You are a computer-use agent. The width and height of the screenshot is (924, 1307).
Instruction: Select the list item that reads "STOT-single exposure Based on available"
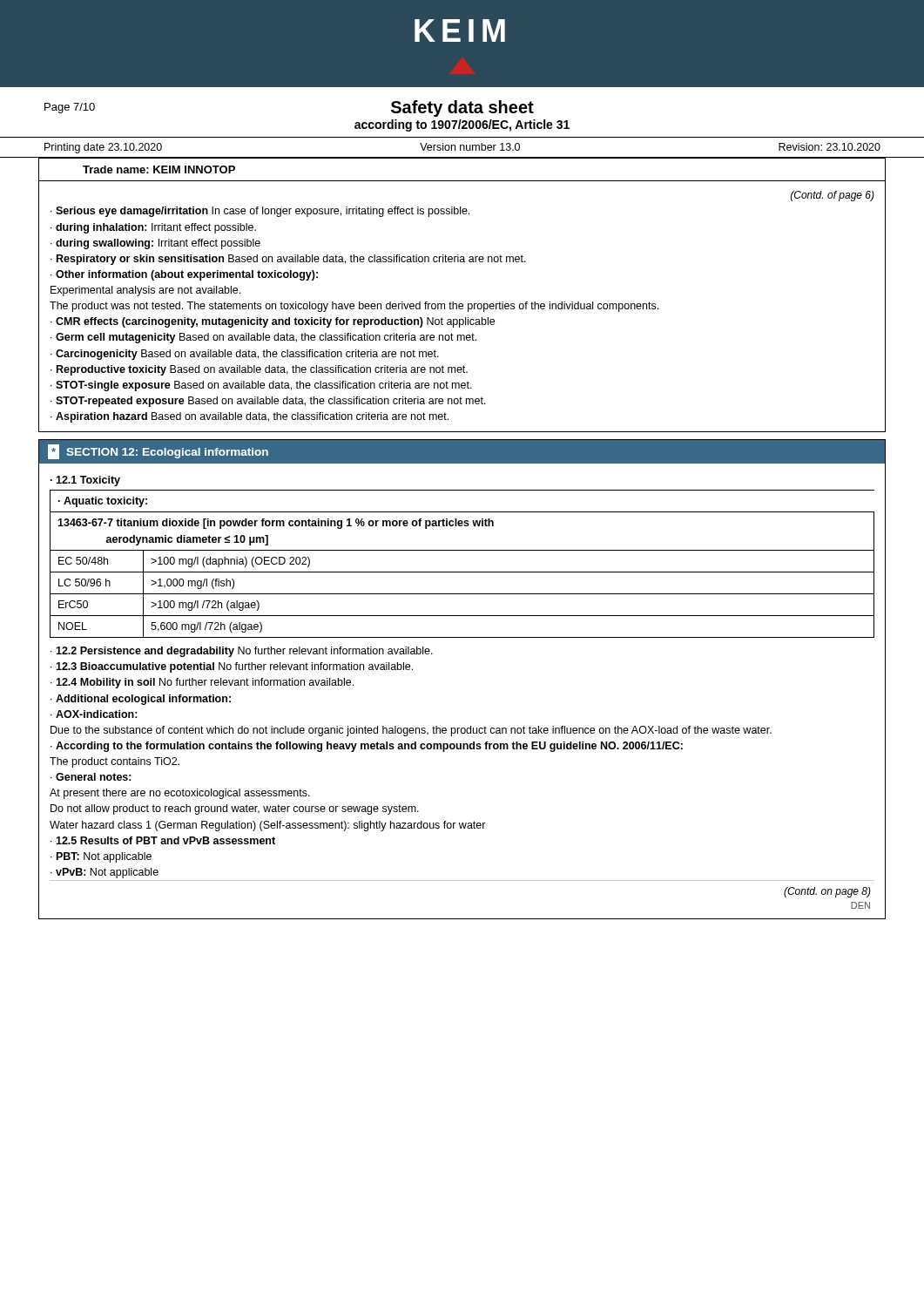261,385
